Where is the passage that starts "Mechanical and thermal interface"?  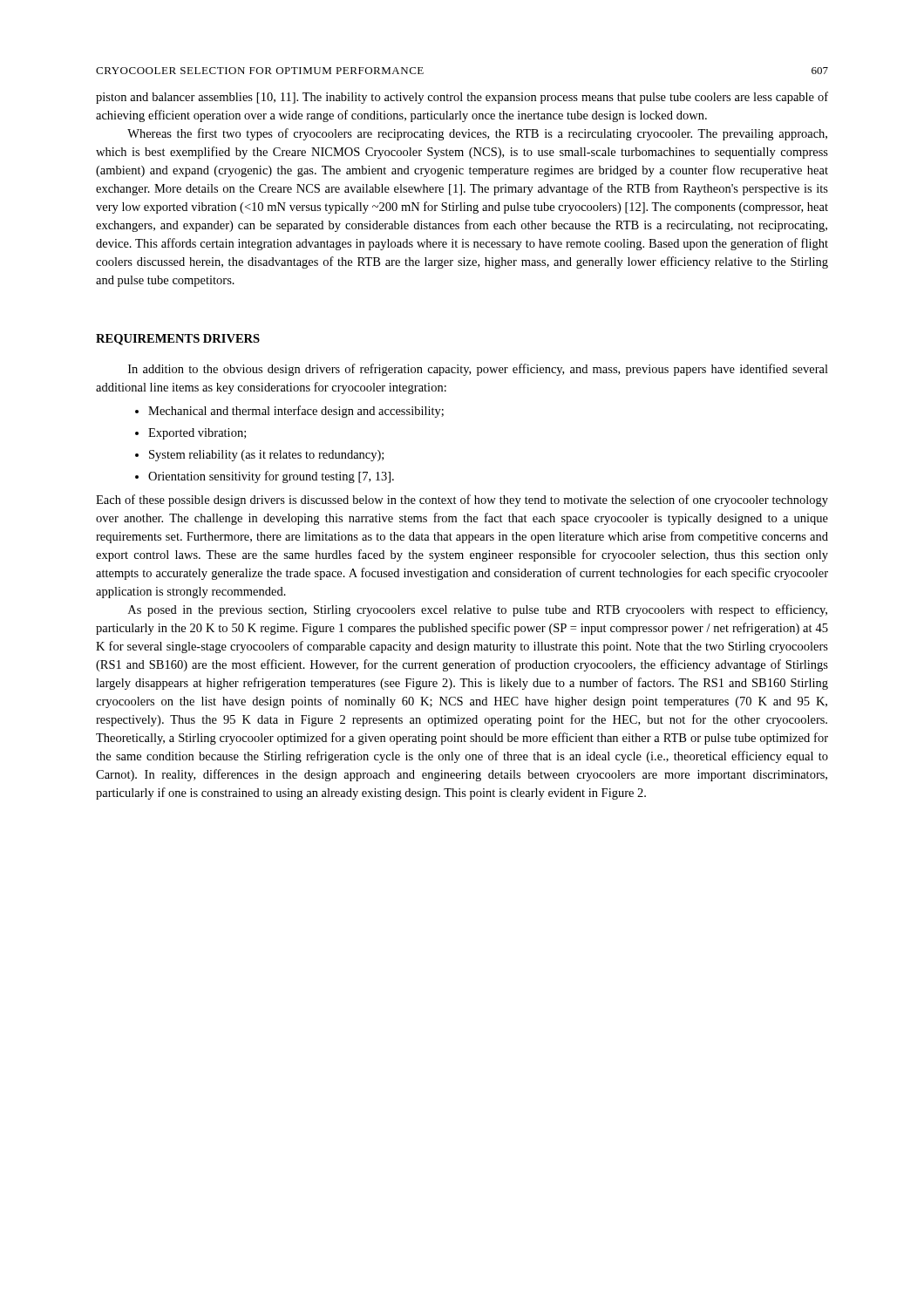coord(296,411)
